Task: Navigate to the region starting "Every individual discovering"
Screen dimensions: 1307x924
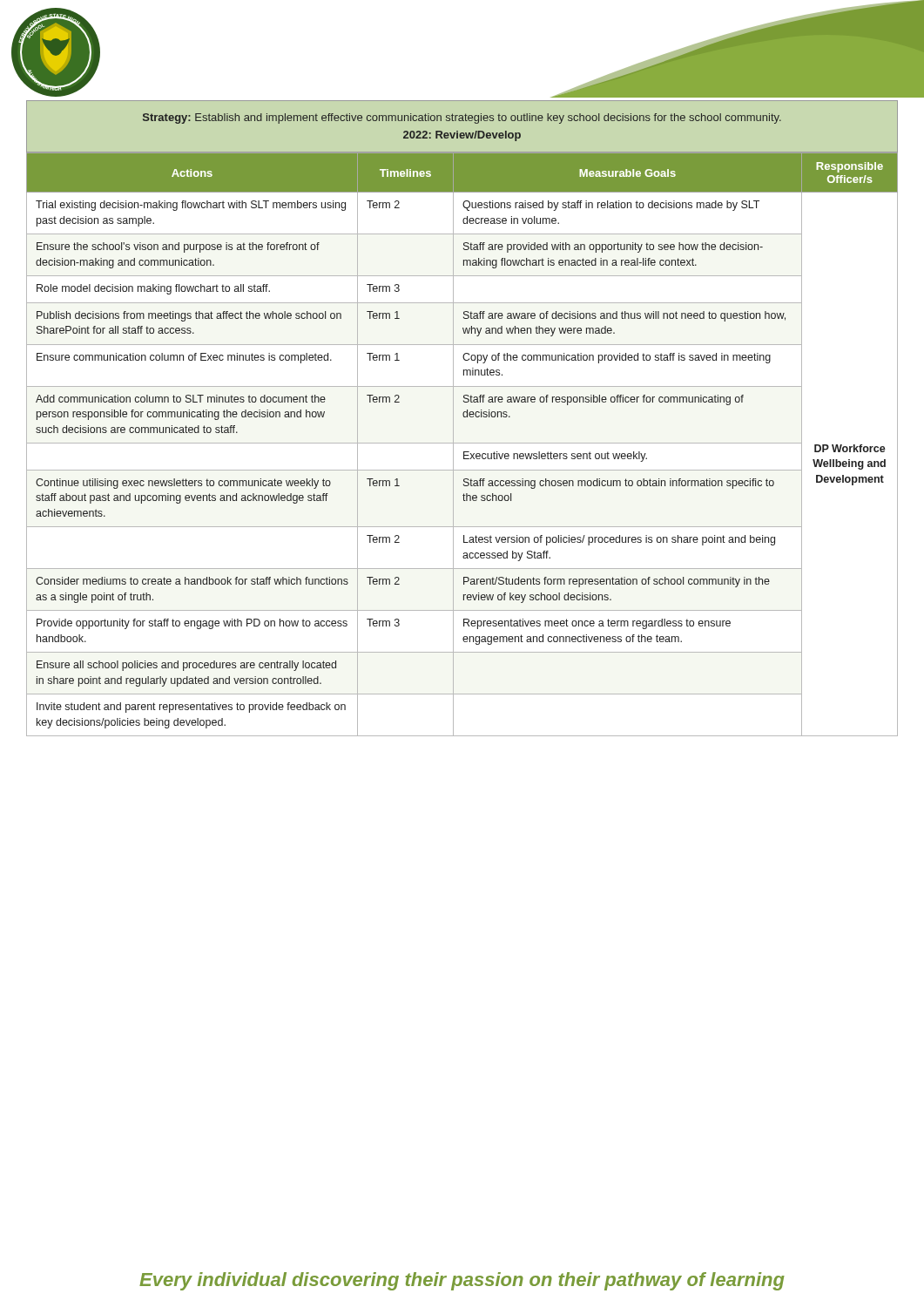Action: (462, 1280)
